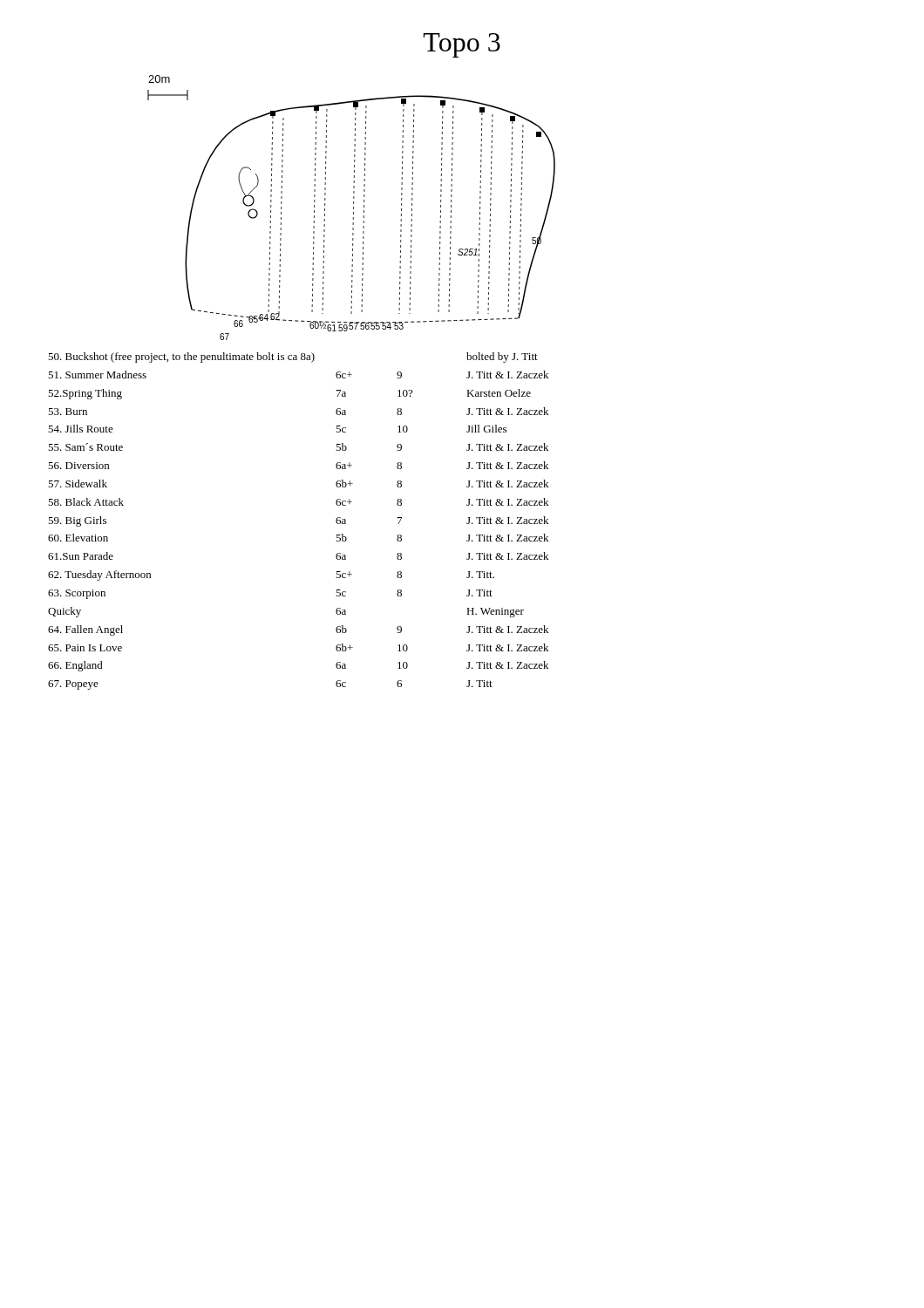Viewport: 924px width, 1308px height.
Task: Select the list item that says "63. Scorpion 5c"
Action: (388, 593)
